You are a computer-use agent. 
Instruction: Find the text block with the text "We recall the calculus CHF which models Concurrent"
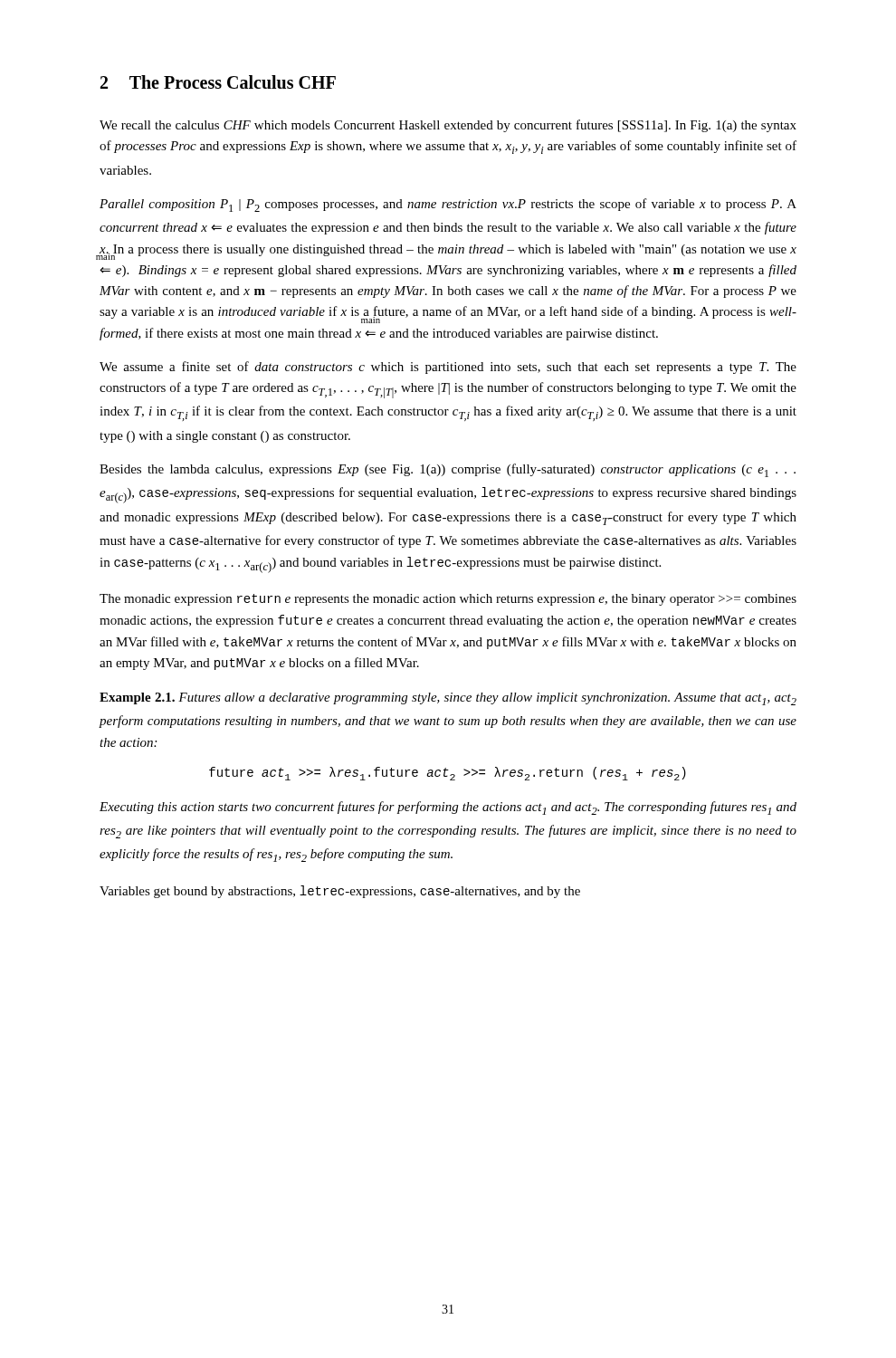pos(448,148)
